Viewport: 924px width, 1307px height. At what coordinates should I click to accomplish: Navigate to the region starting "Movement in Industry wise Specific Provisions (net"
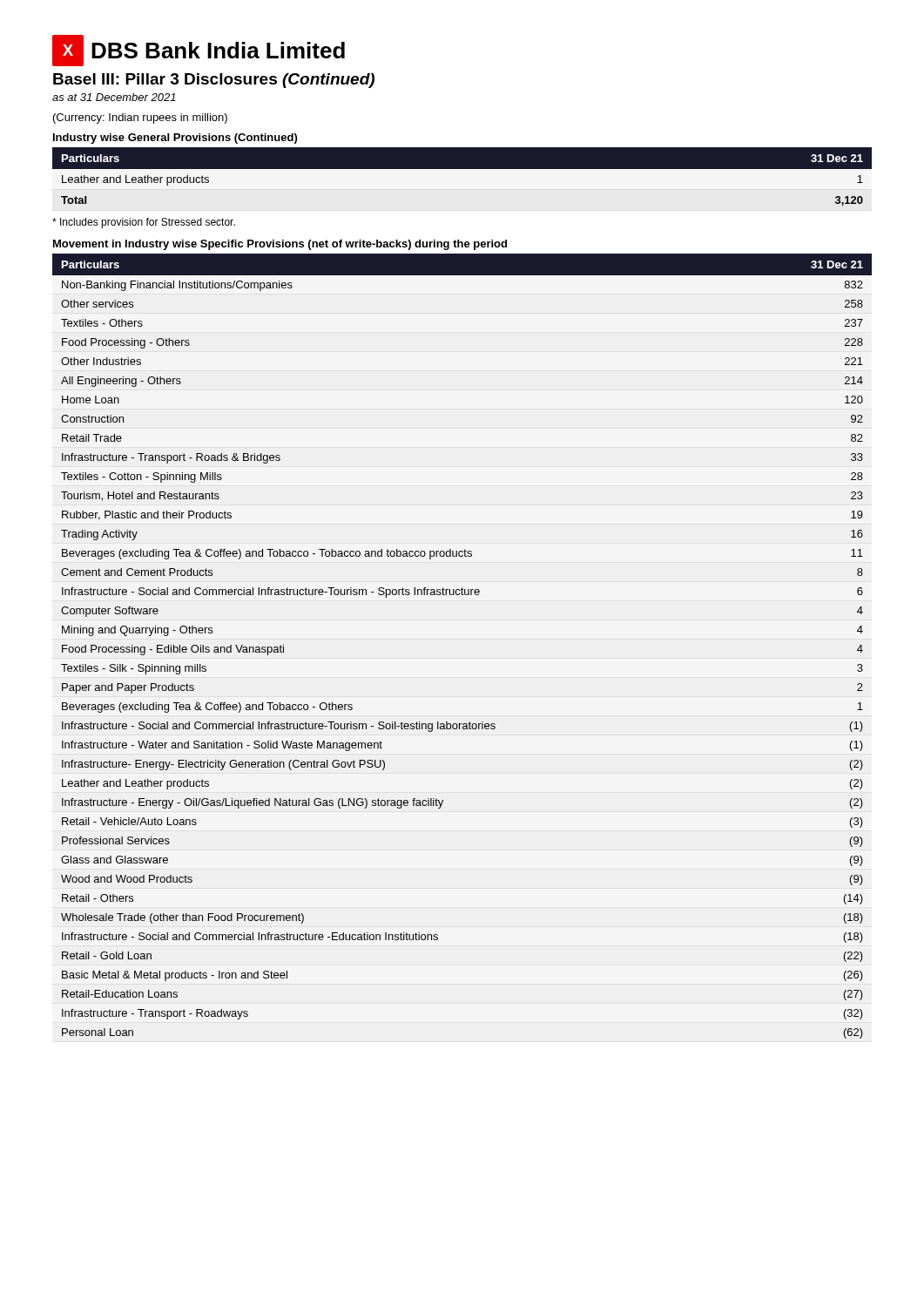click(x=280, y=243)
